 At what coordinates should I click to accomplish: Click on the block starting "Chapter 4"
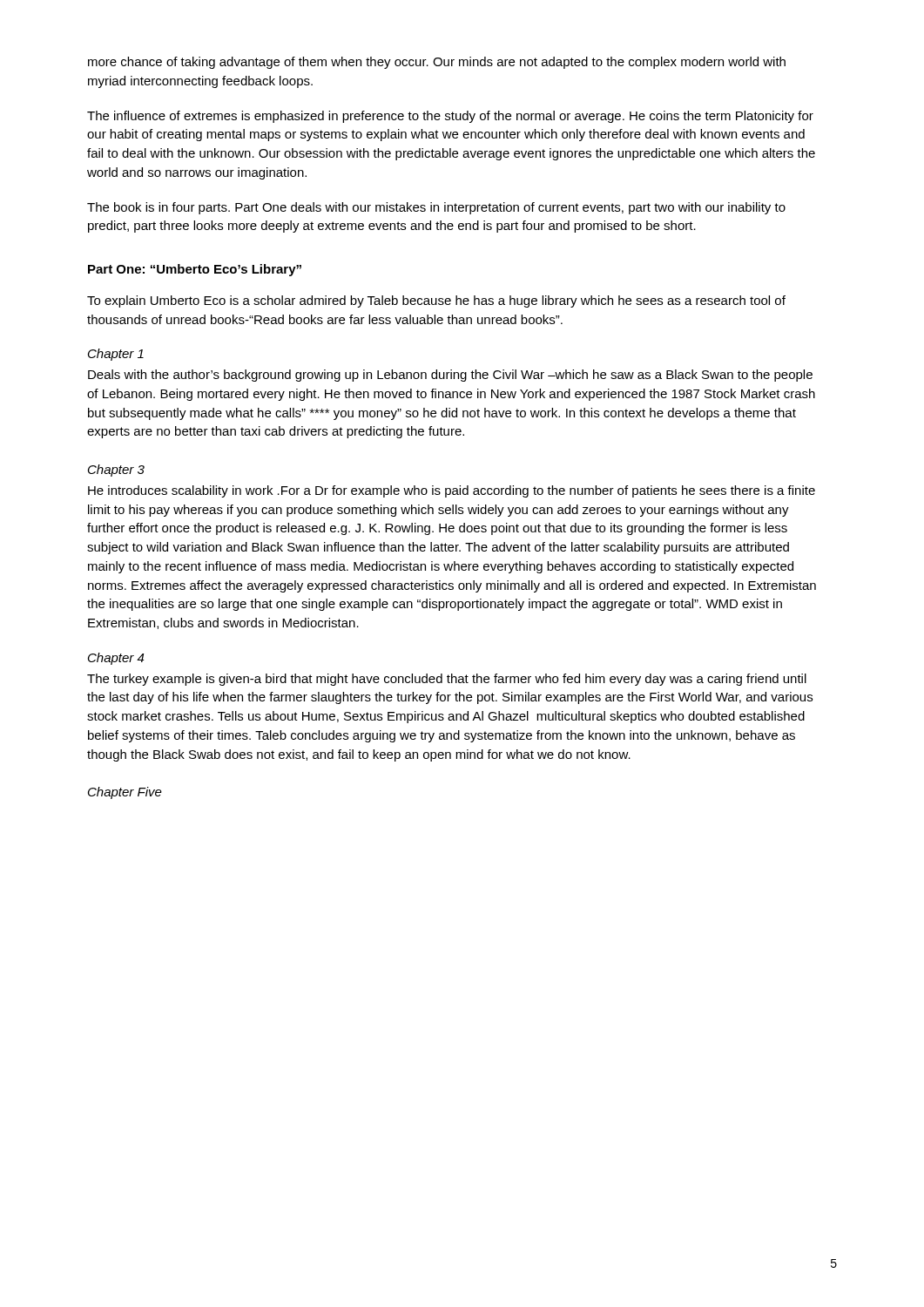coord(116,657)
